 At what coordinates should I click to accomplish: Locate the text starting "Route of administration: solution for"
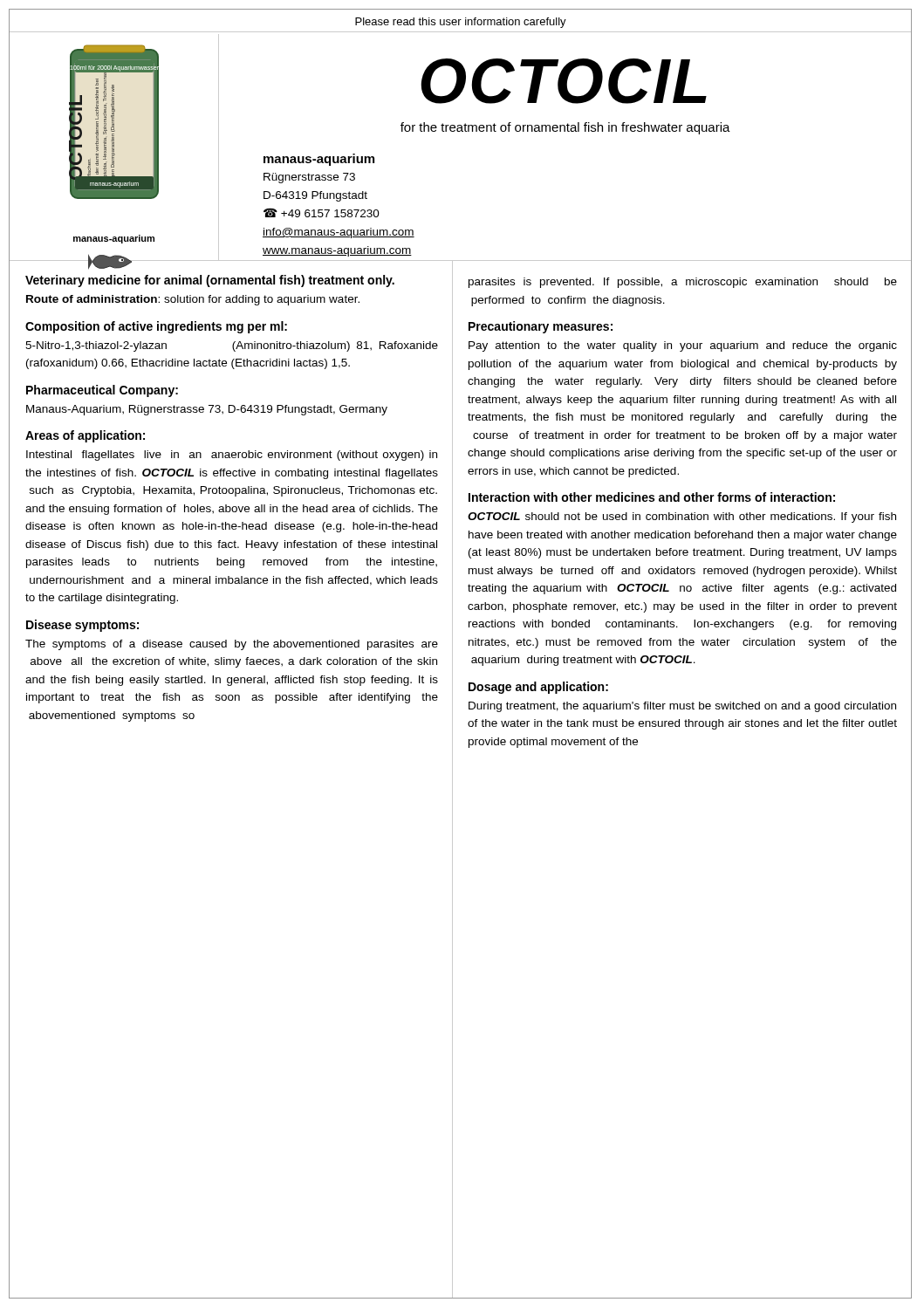pyautogui.click(x=193, y=299)
